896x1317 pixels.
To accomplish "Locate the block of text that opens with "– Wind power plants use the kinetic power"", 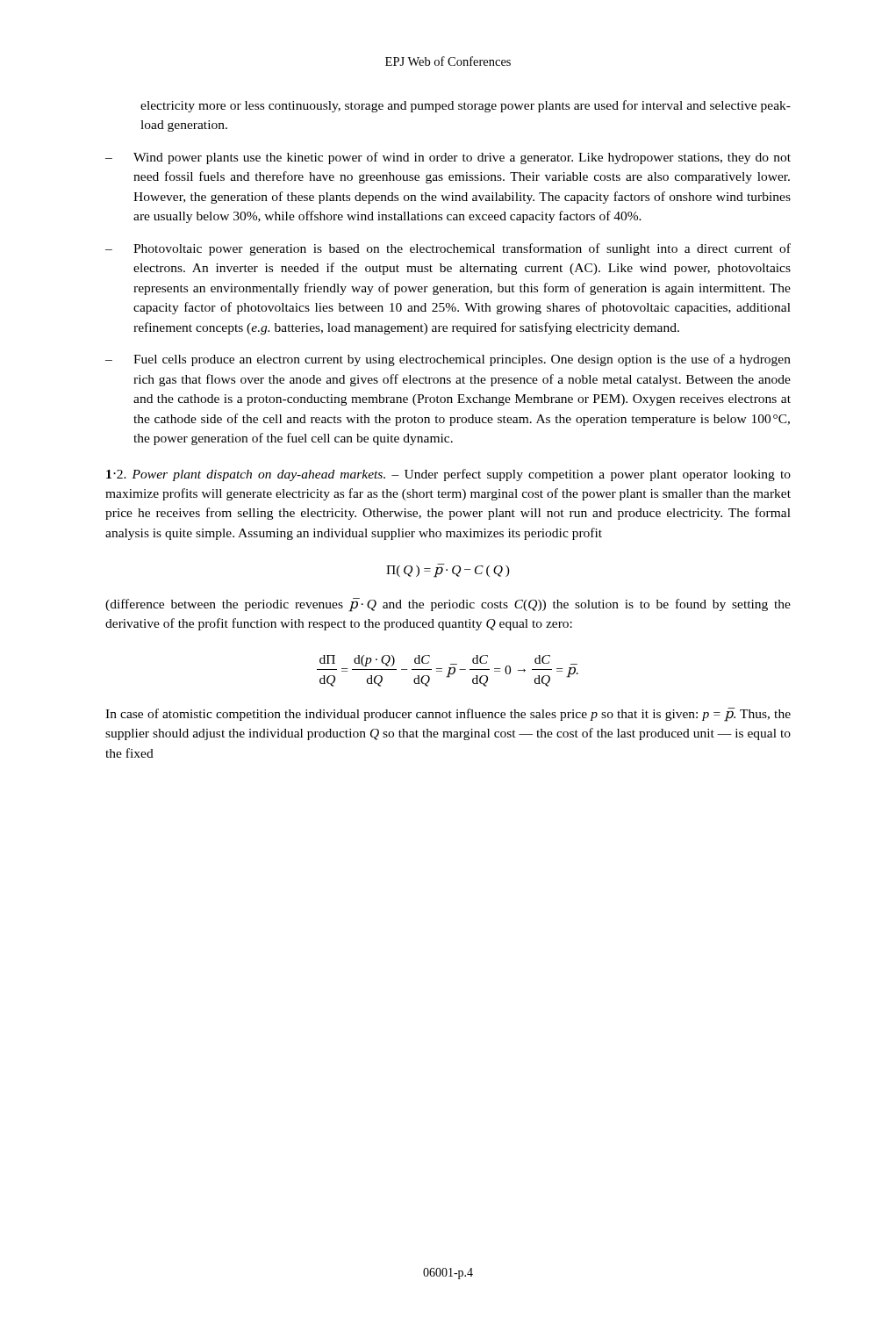I will (448, 187).
